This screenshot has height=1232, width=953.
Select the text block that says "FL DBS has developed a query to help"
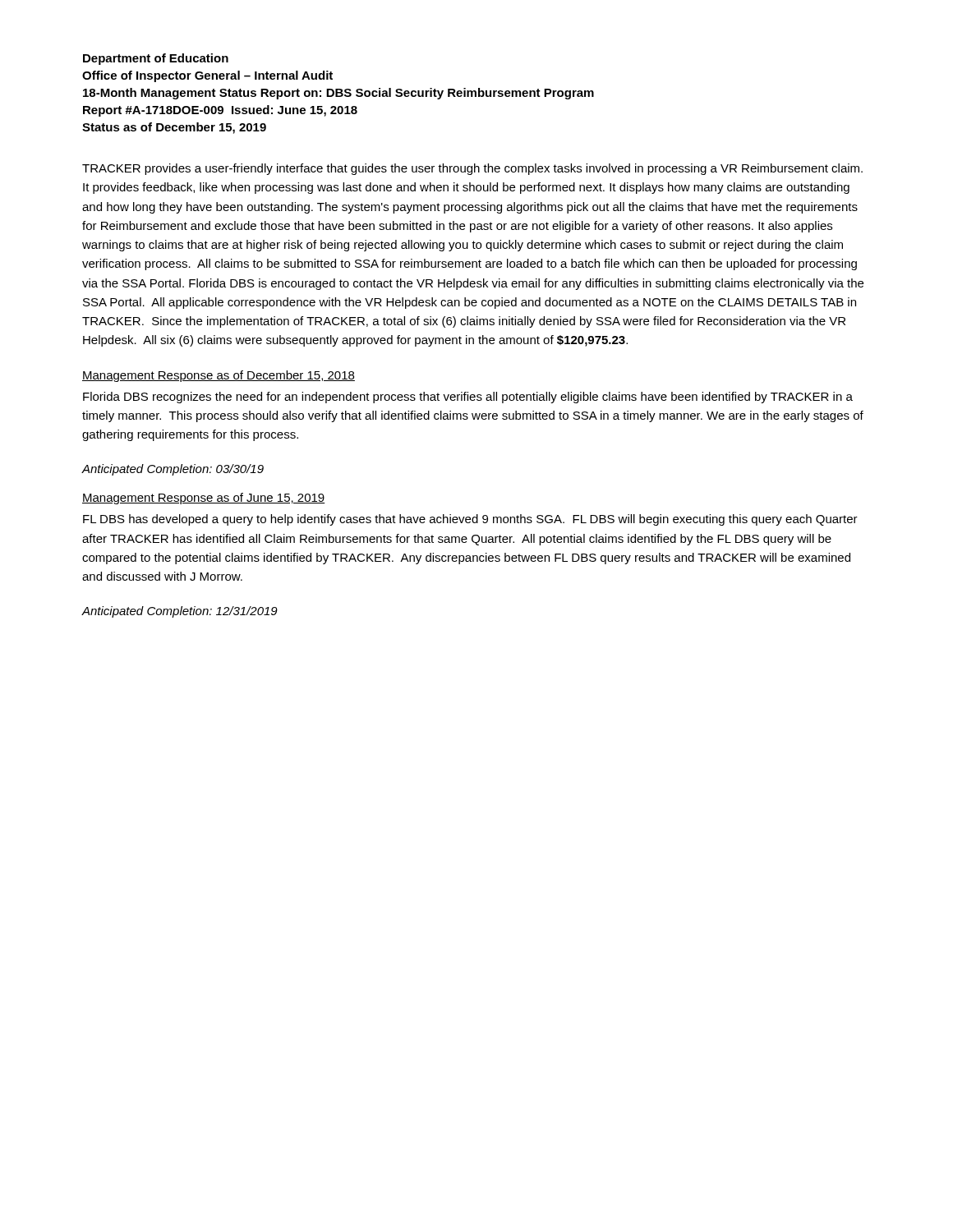click(470, 548)
